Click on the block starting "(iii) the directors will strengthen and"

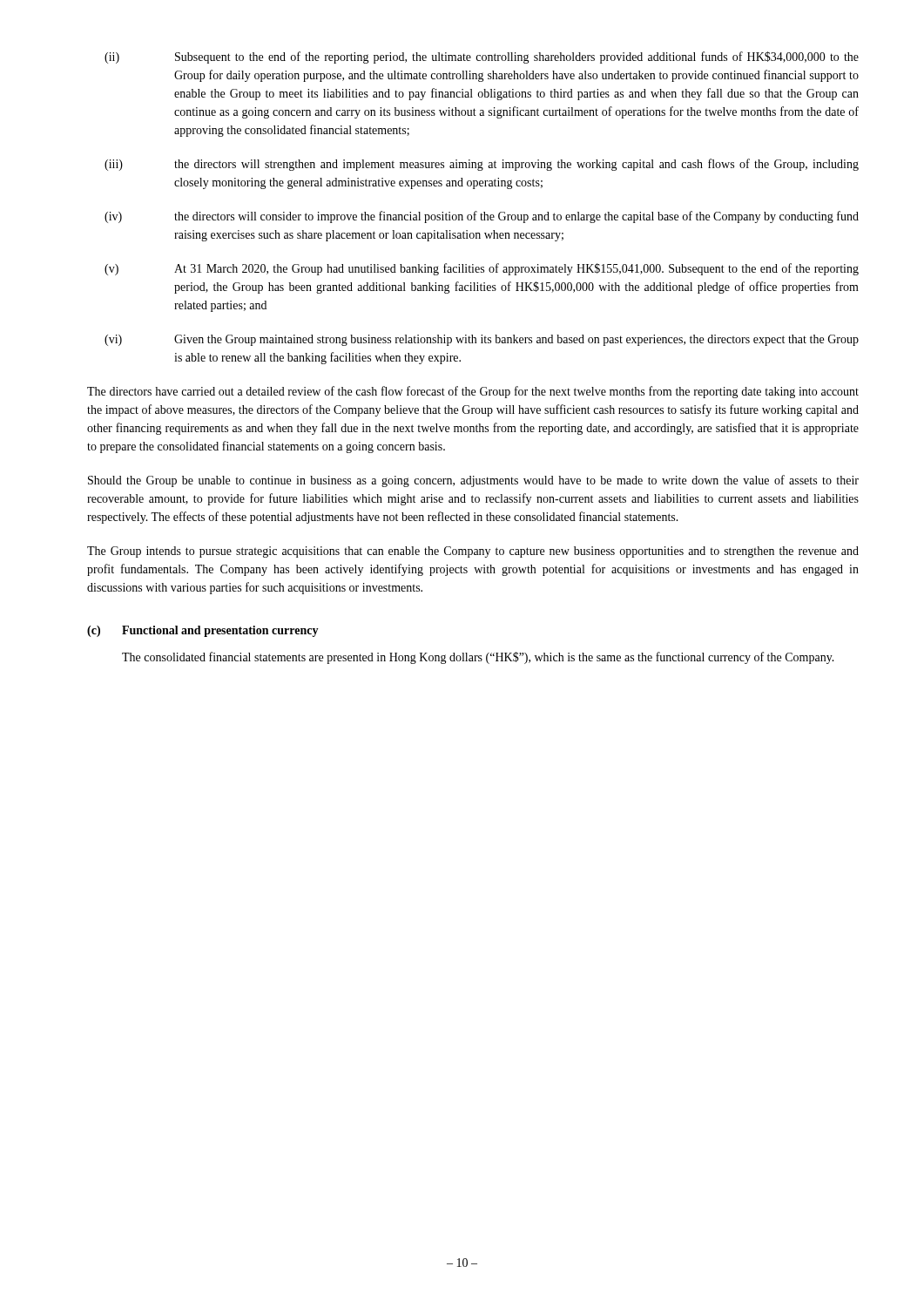(x=473, y=173)
